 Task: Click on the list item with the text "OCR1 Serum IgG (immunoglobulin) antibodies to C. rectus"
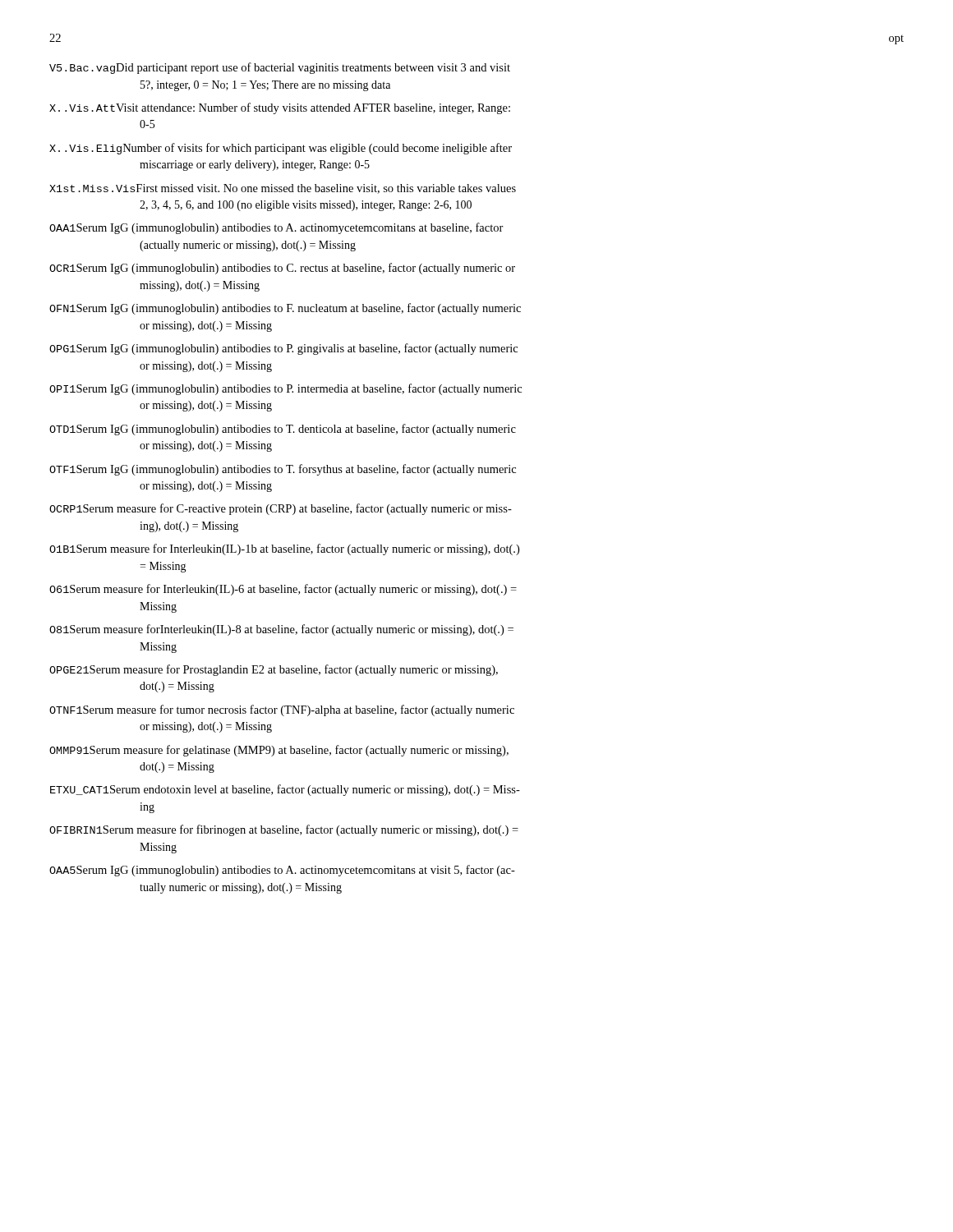coord(476,277)
